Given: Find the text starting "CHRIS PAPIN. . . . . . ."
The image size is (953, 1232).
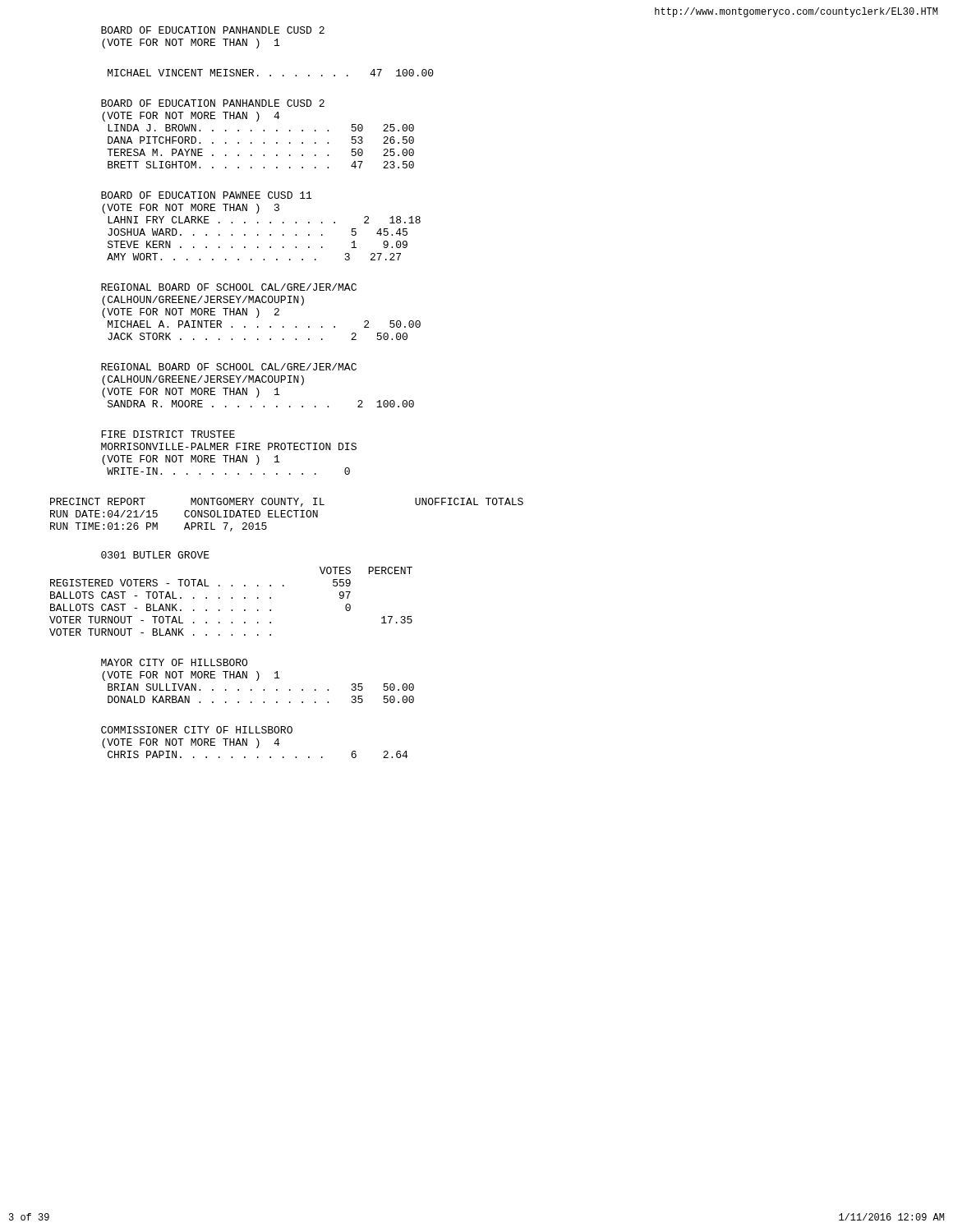Looking at the screenshot, I should 229,755.
